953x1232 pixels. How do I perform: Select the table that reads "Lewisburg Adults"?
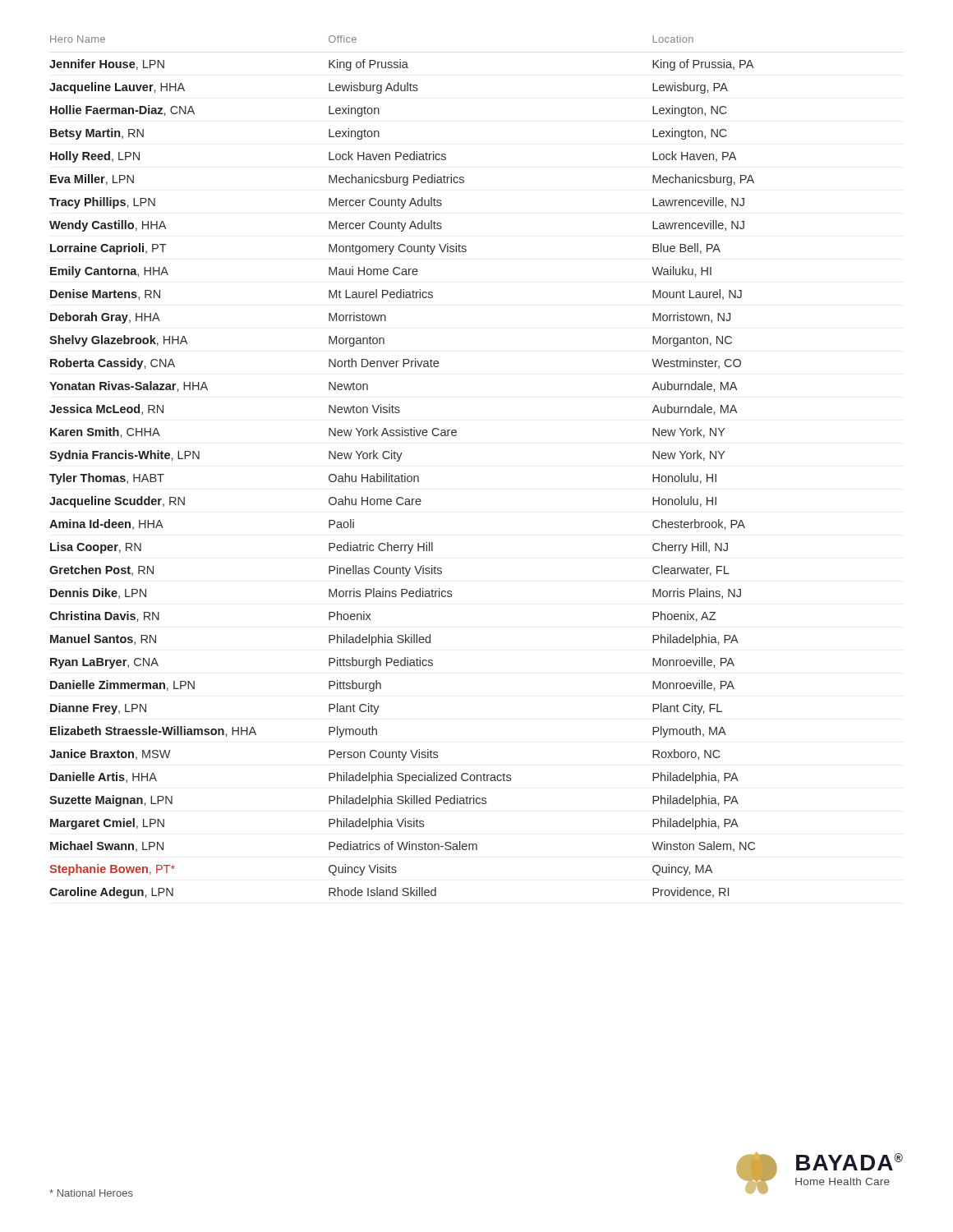tap(476, 468)
